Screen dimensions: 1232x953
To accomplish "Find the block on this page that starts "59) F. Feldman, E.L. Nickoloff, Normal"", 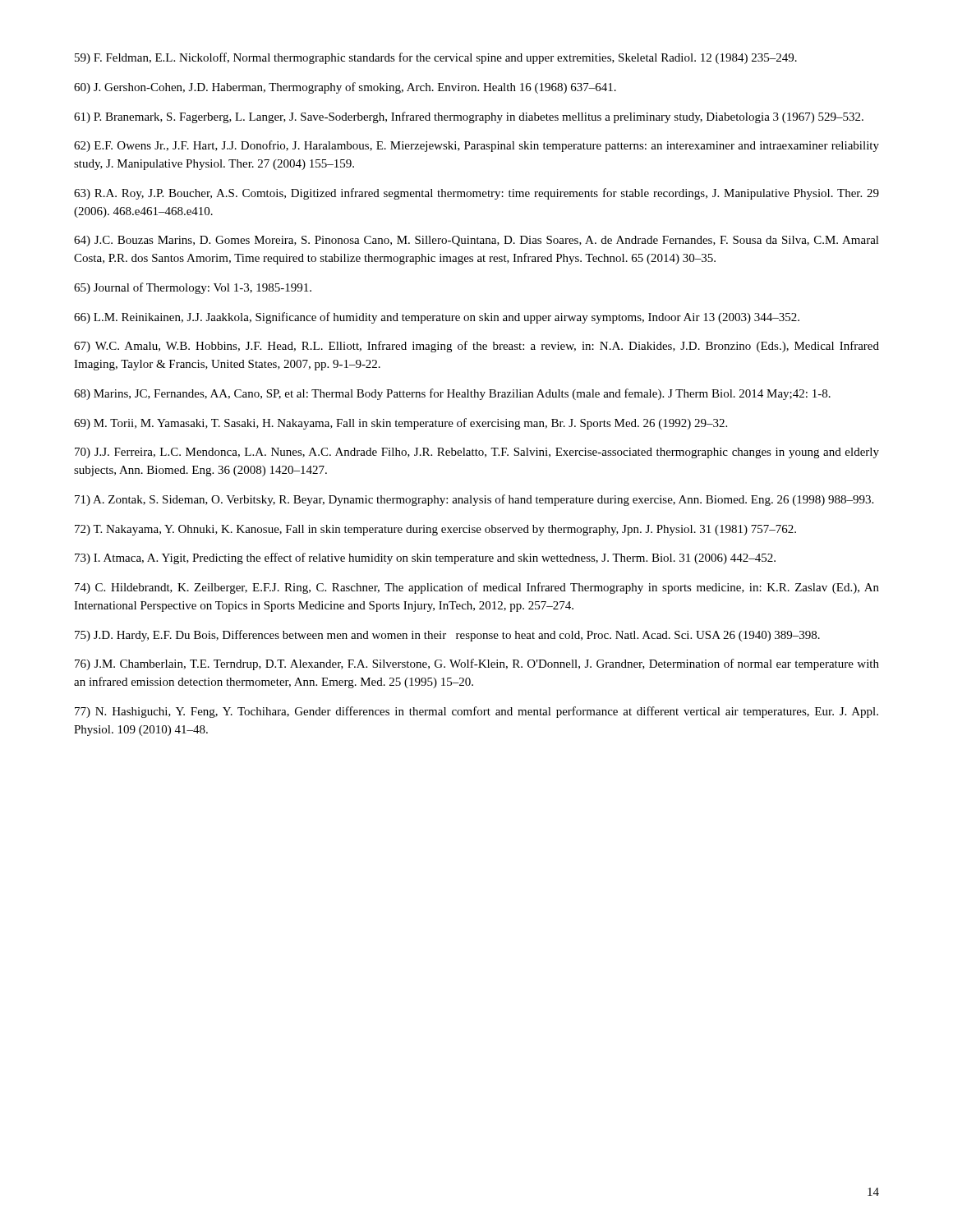I will pyautogui.click(x=436, y=57).
